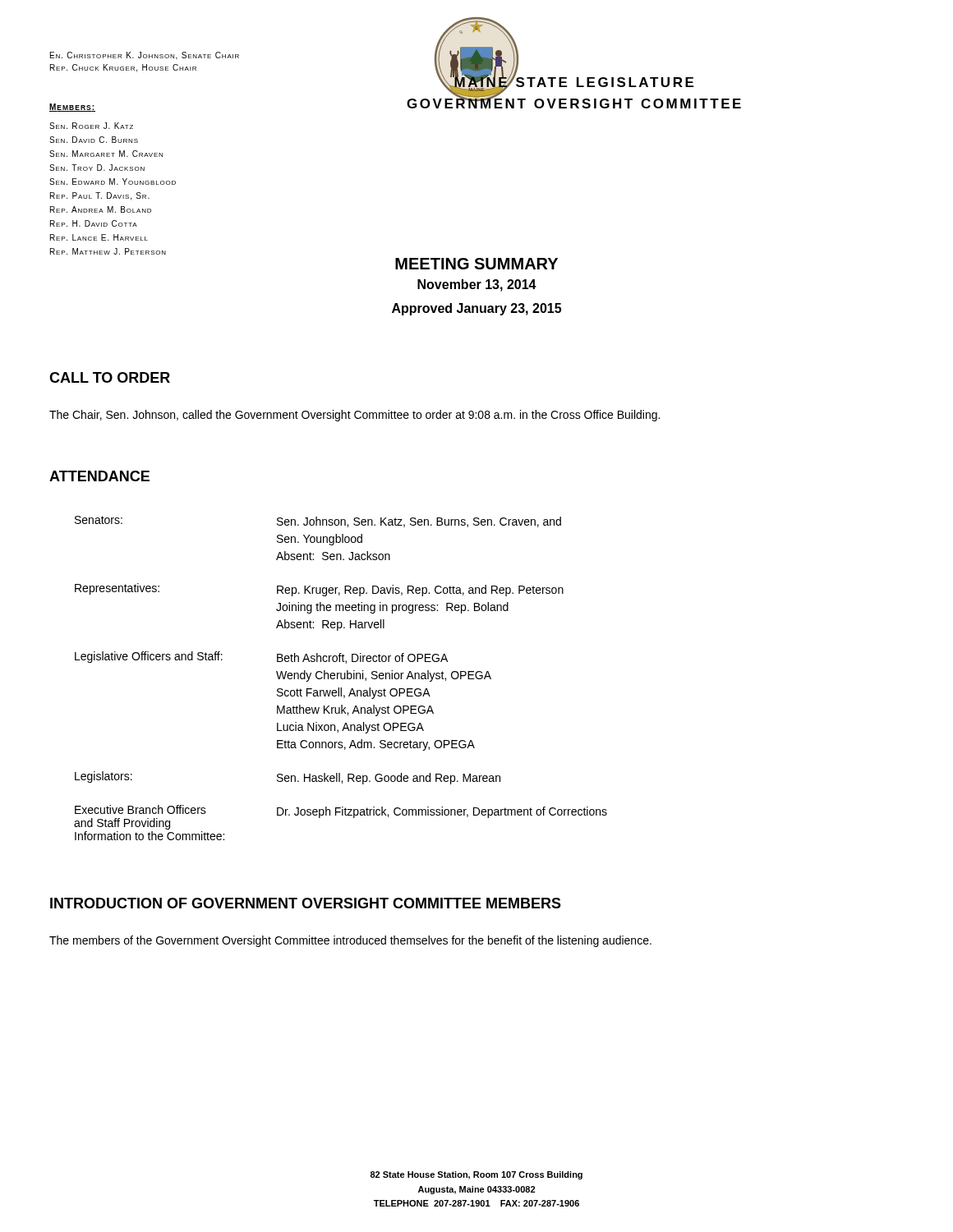
Task: Find the section header containing "CALL TO ORDER"
Action: (x=110, y=378)
